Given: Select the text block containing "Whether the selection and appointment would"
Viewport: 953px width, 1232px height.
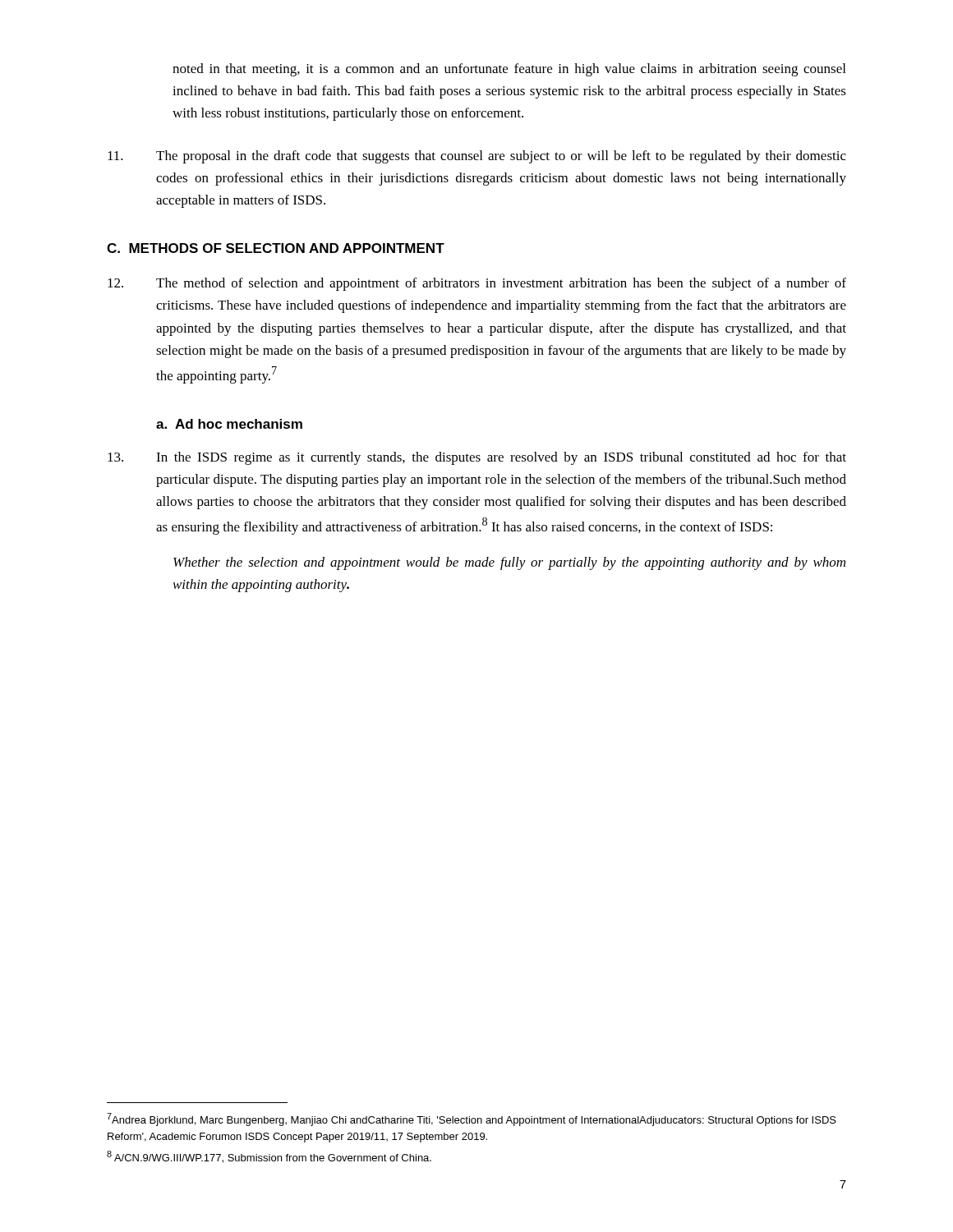Looking at the screenshot, I should point(509,573).
